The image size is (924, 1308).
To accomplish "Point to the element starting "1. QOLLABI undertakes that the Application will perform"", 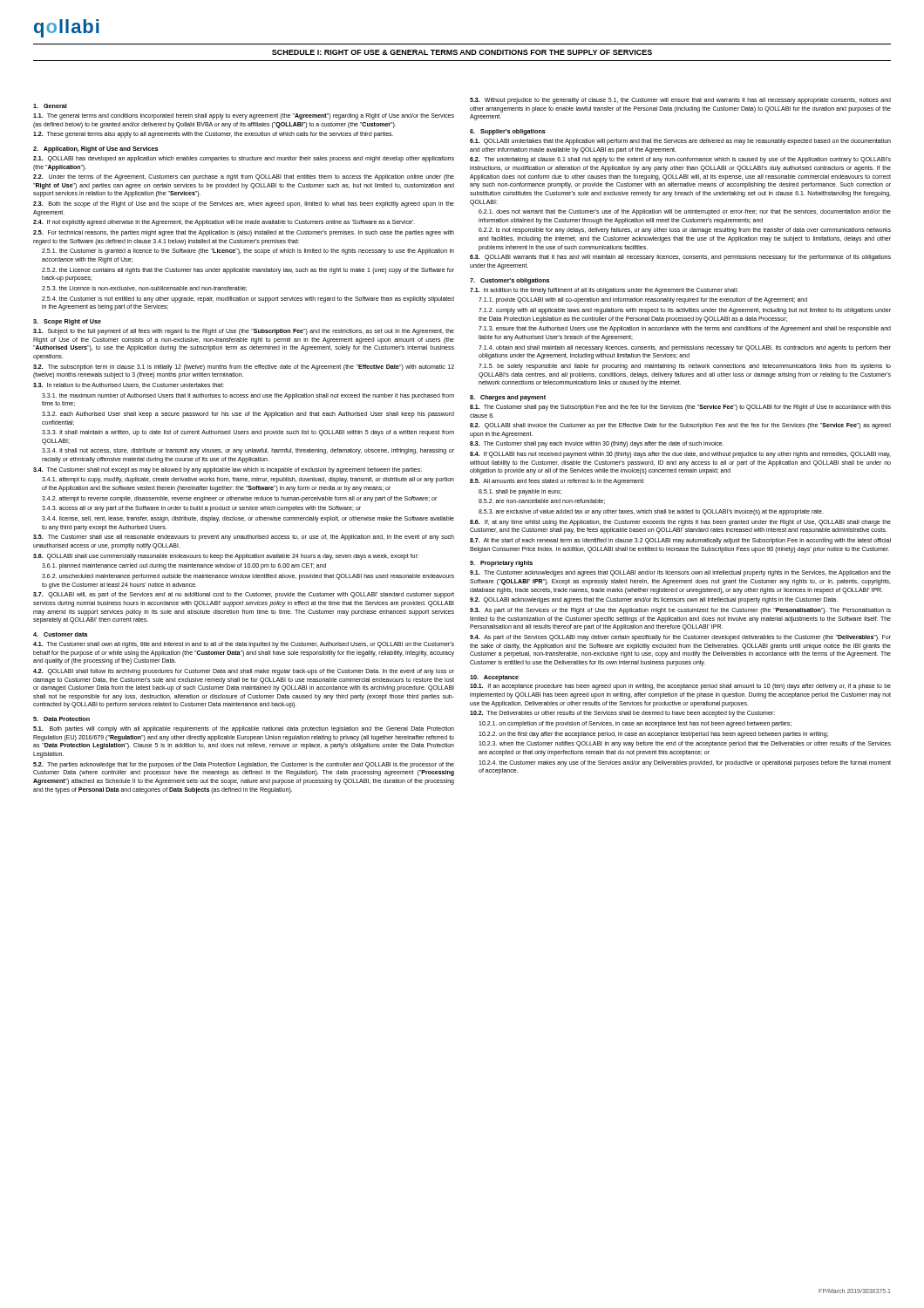I will pyautogui.click(x=680, y=203).
